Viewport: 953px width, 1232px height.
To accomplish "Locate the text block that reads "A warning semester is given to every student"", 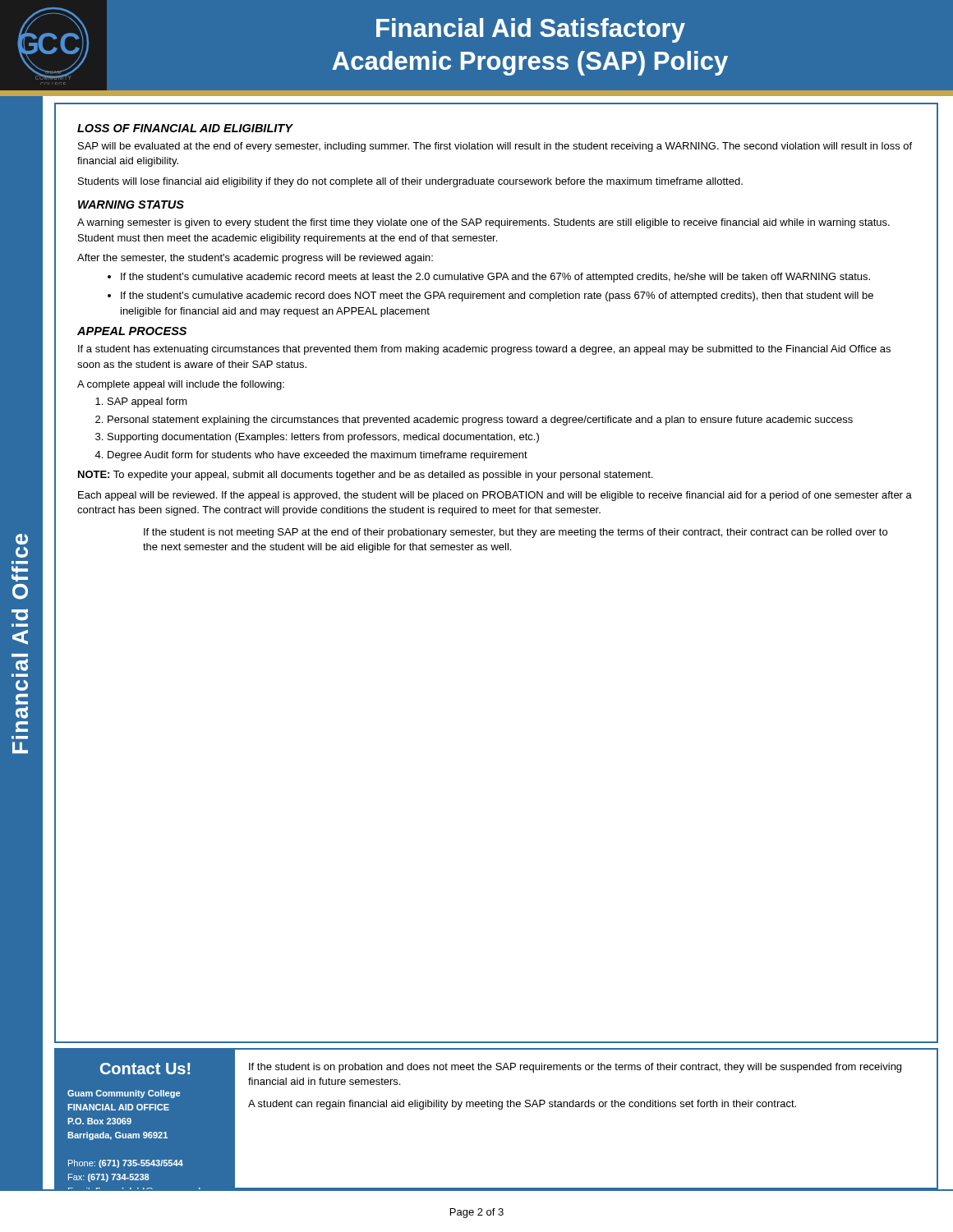I will coord(485,230).
